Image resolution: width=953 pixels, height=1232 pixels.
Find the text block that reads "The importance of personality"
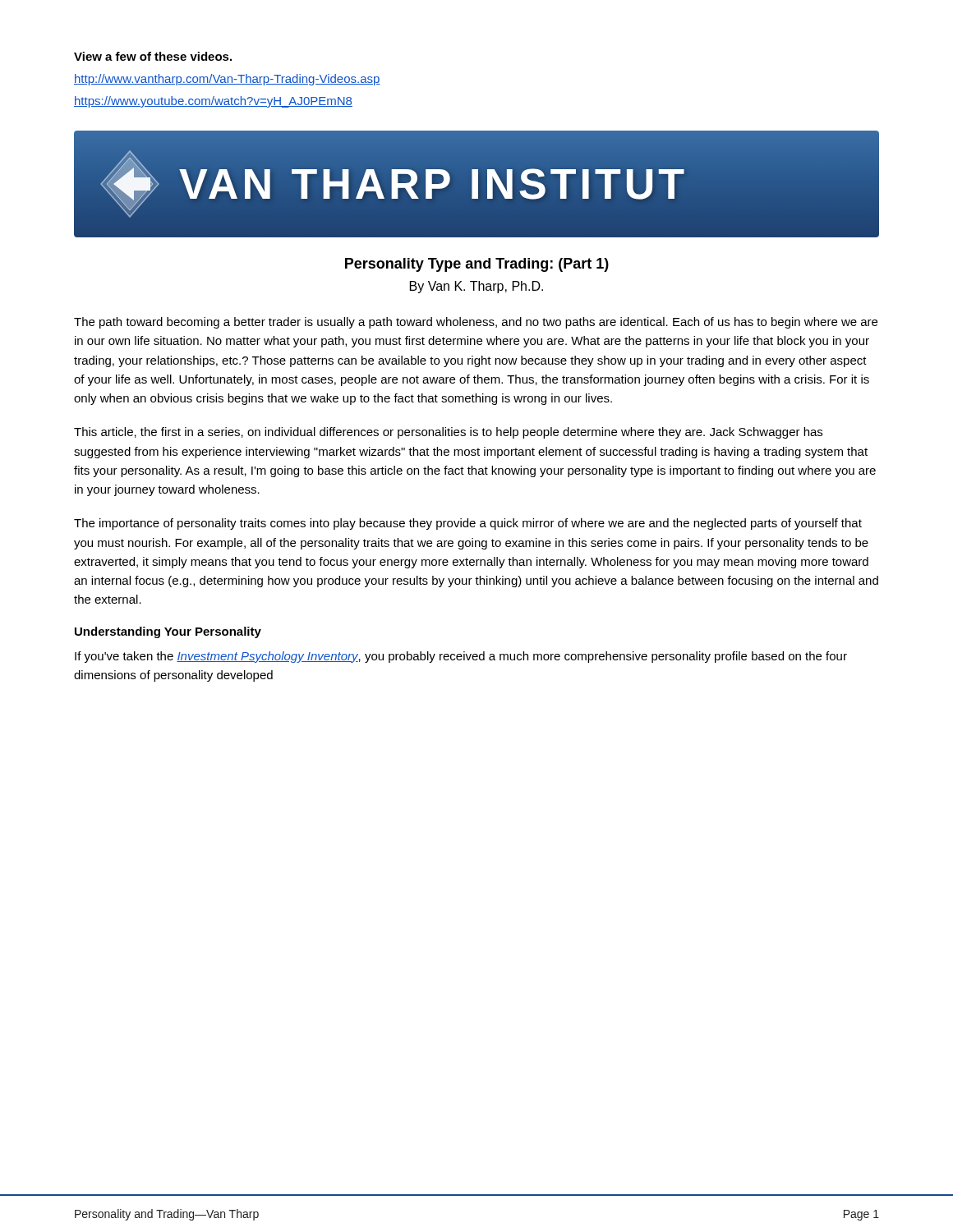pyautogui.click(x=476, y=561)
